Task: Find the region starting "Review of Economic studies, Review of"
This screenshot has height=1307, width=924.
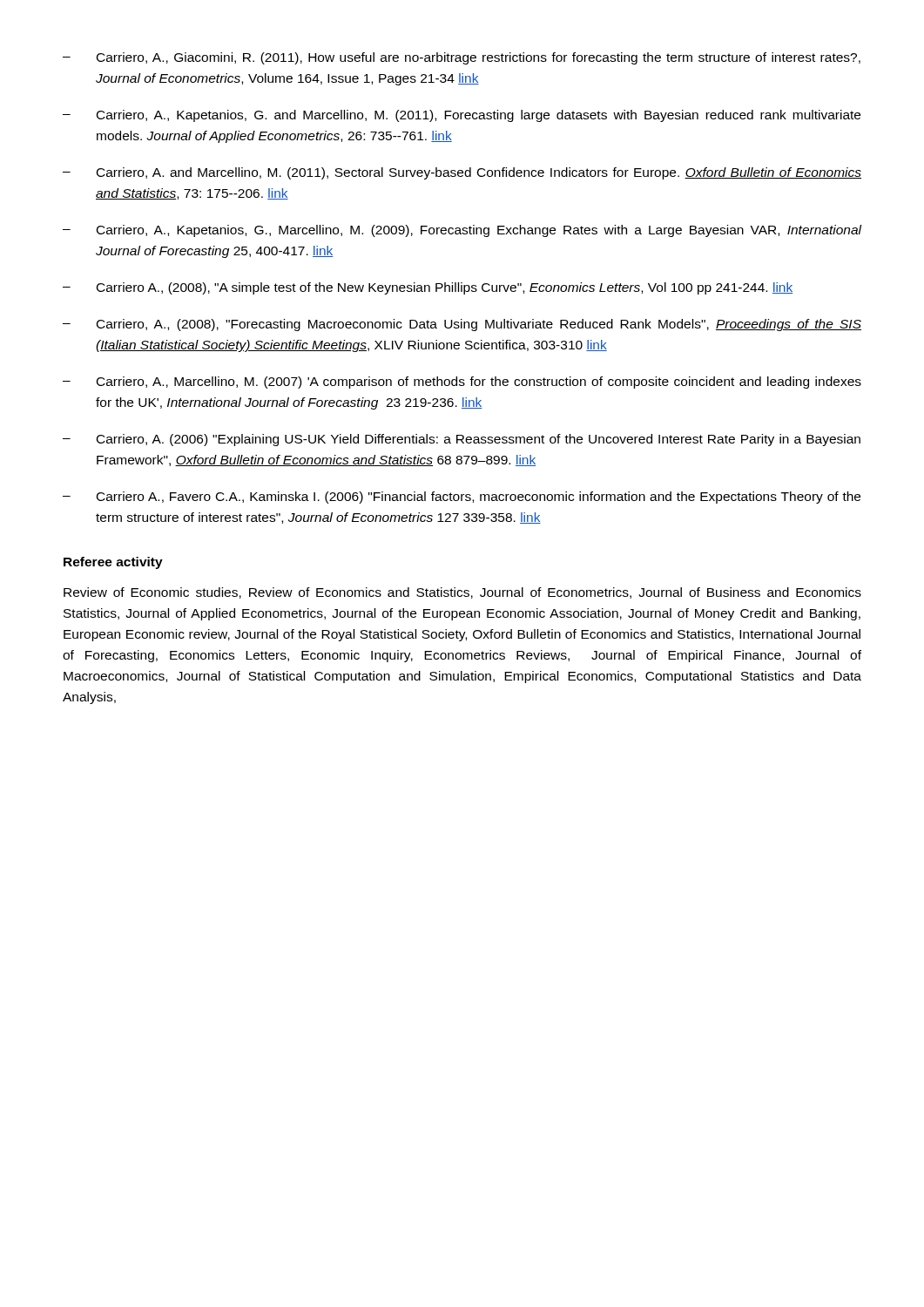Action: pos(462,645)
